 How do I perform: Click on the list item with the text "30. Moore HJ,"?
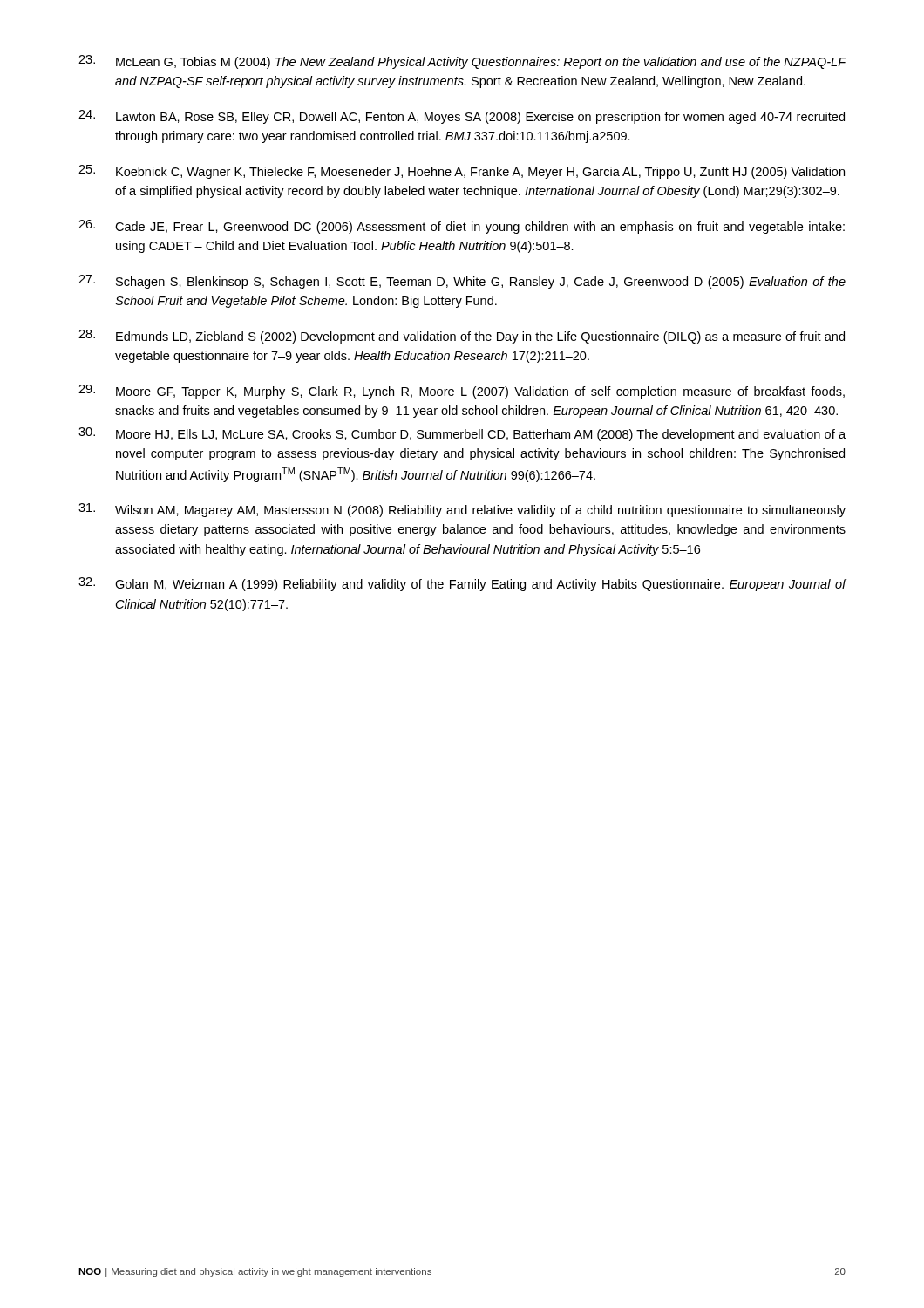pyautogui.click(x=462, y=454)
